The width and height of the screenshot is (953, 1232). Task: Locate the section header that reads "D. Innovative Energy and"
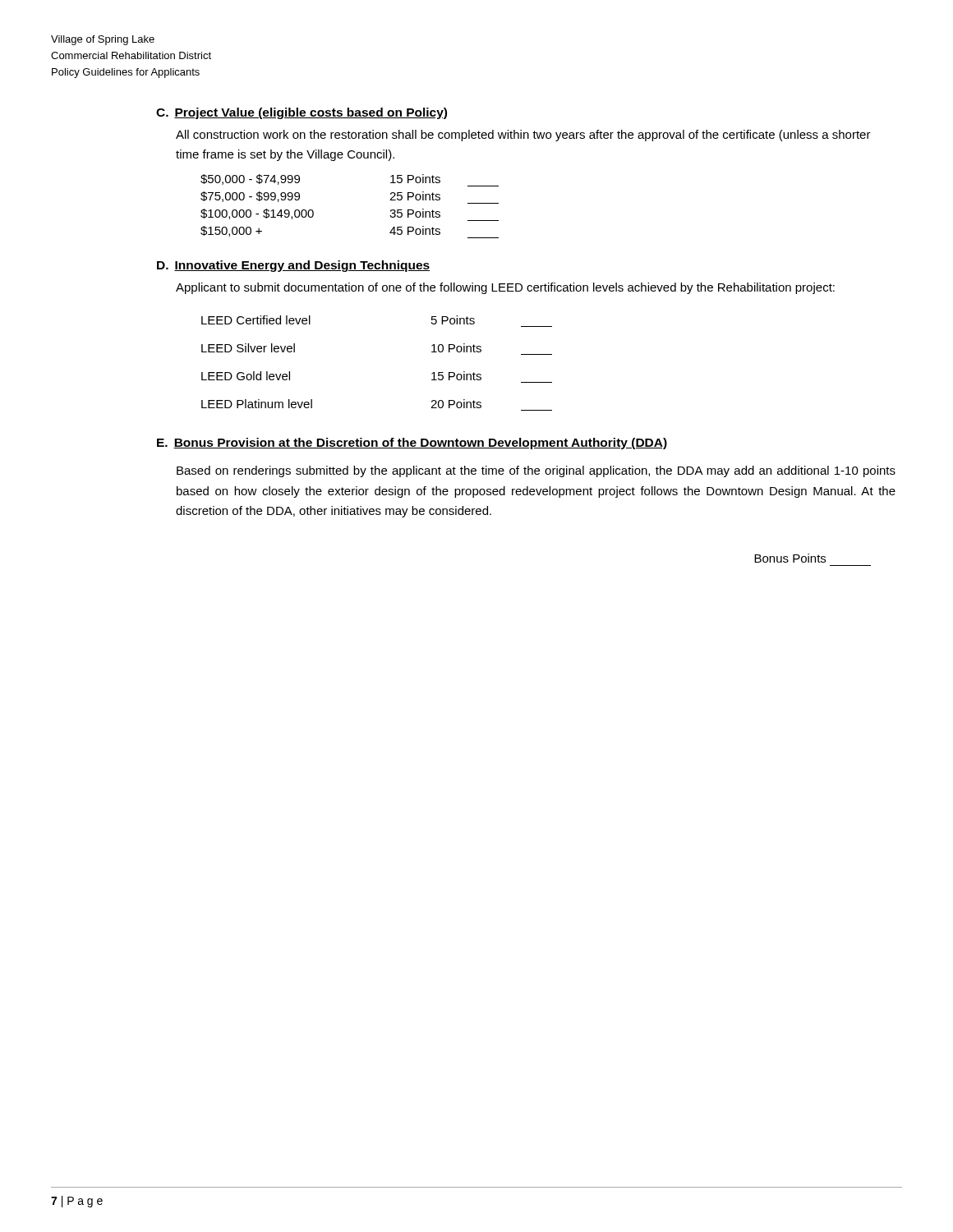point(293,265)
